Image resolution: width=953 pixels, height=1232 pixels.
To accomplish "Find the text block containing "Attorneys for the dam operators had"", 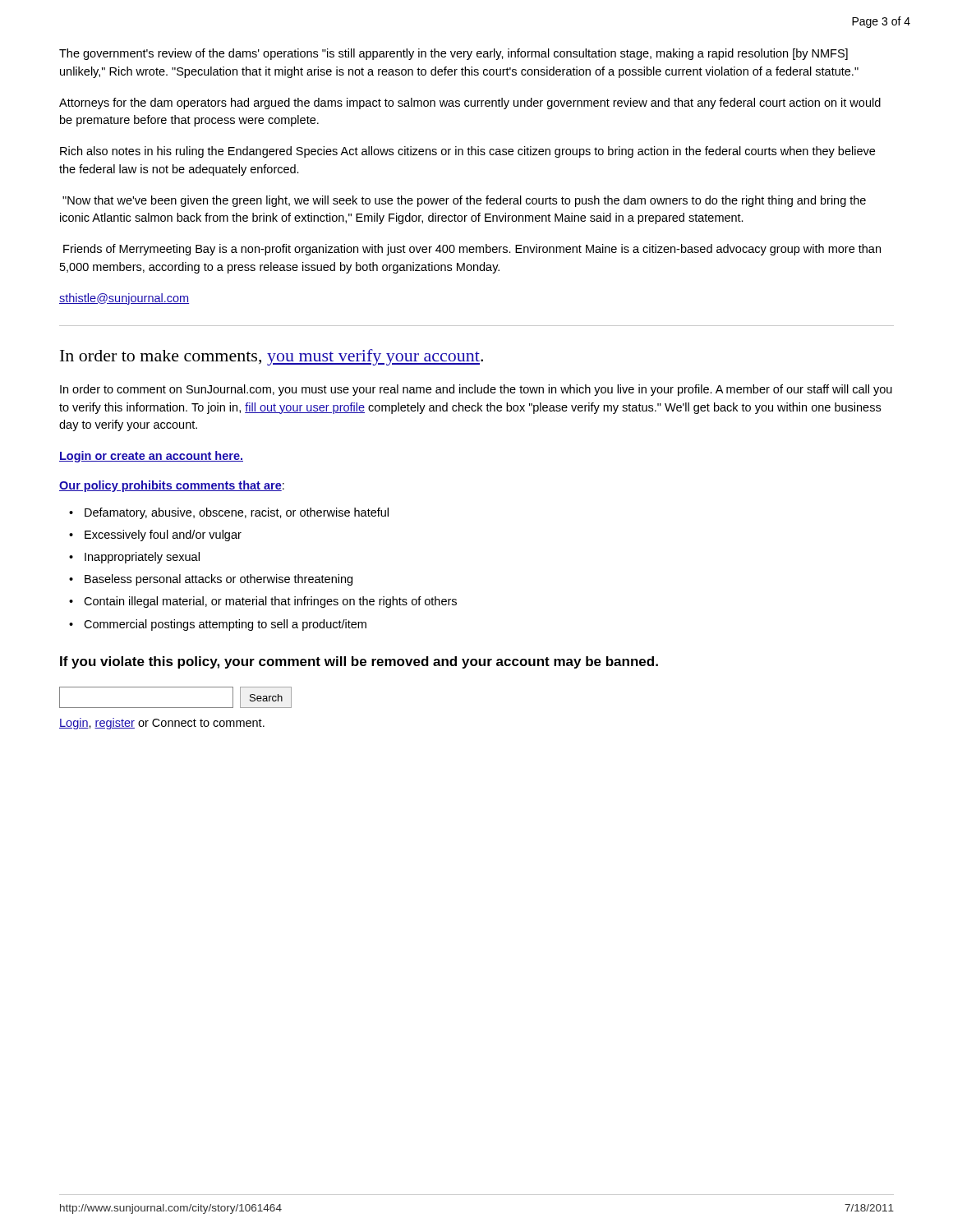I will point(470,111).
